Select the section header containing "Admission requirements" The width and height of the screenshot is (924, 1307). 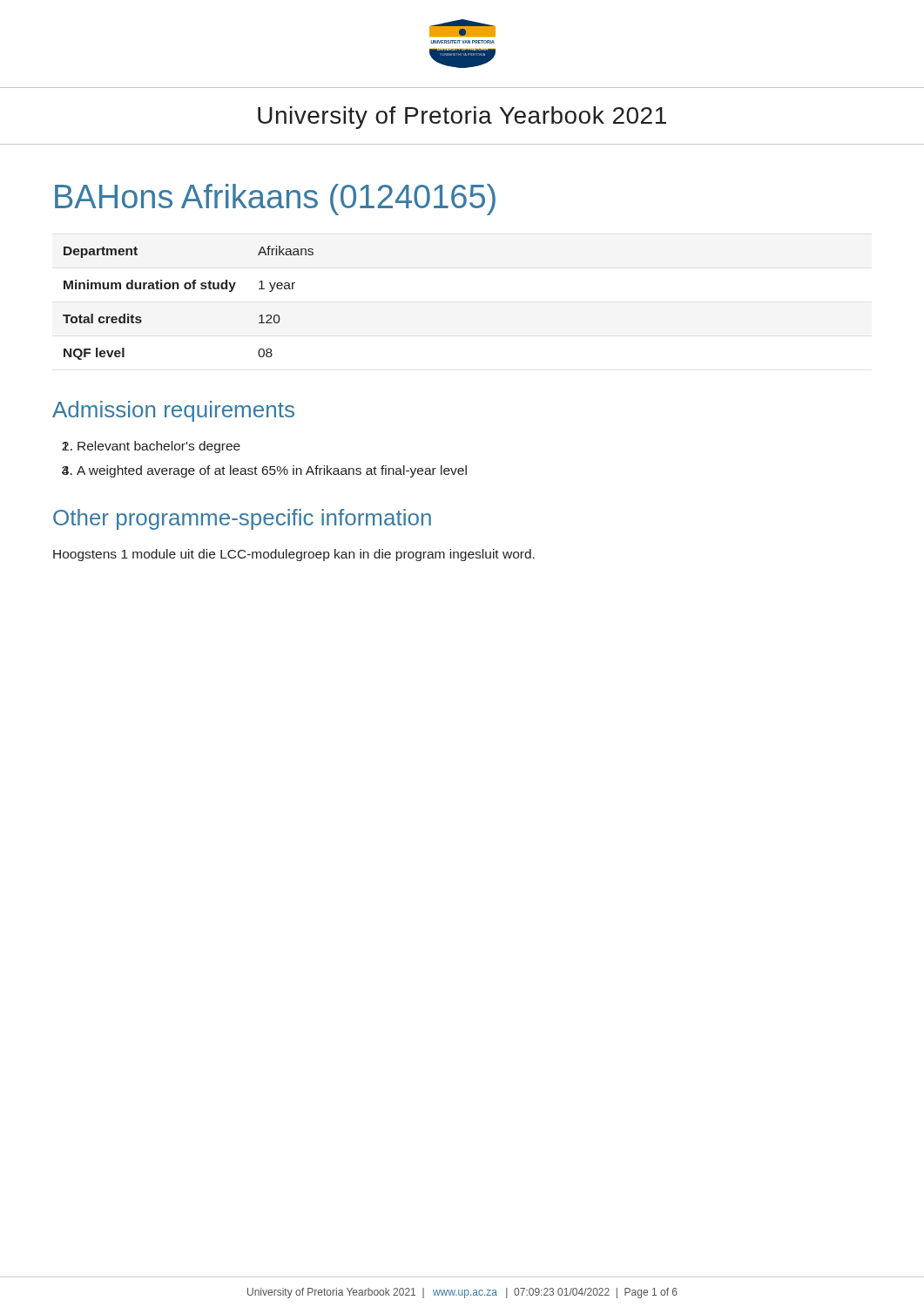(x=174, y=409)
